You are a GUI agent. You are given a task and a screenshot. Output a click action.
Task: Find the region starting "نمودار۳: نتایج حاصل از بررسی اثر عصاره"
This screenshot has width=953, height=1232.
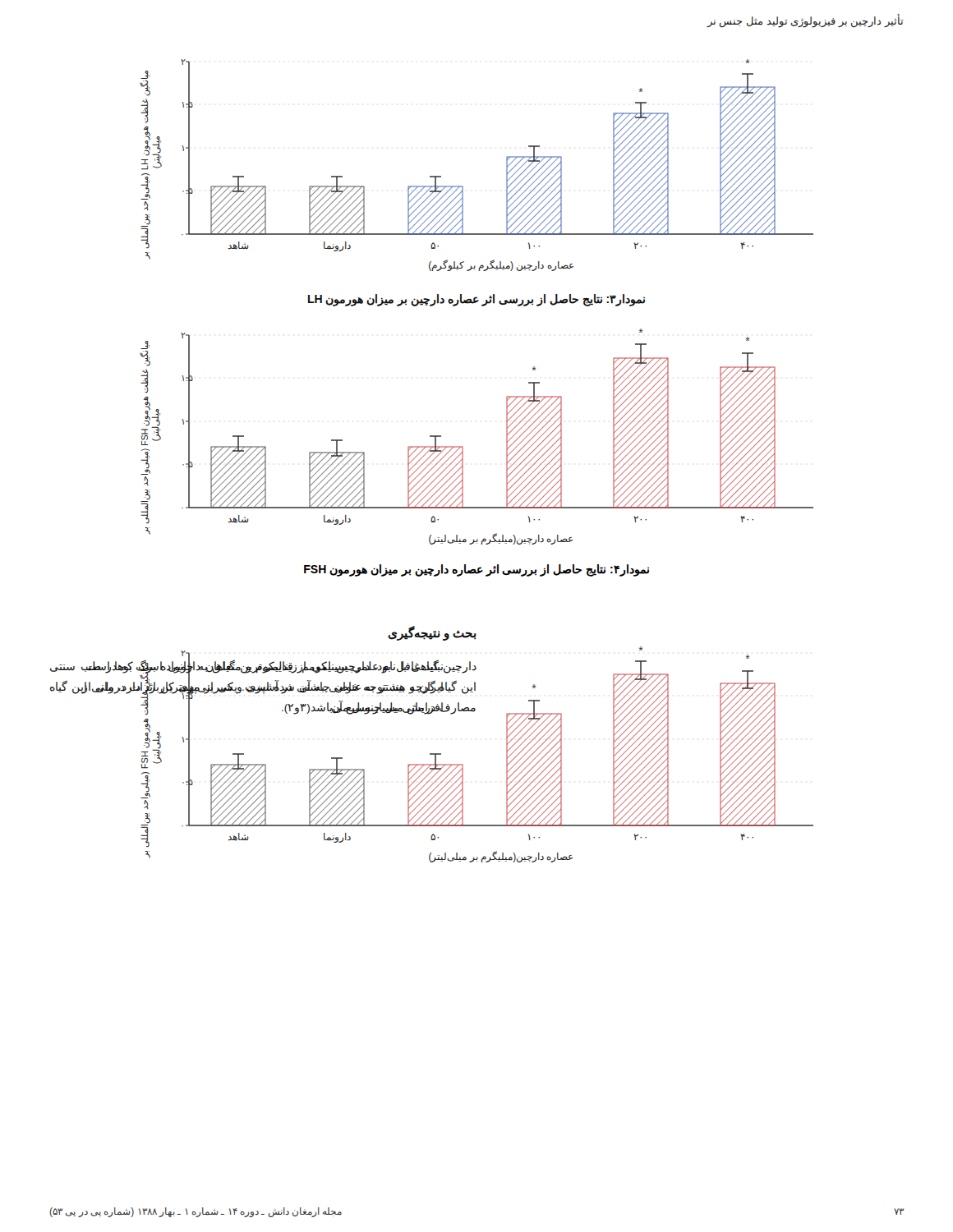point(476,299)
